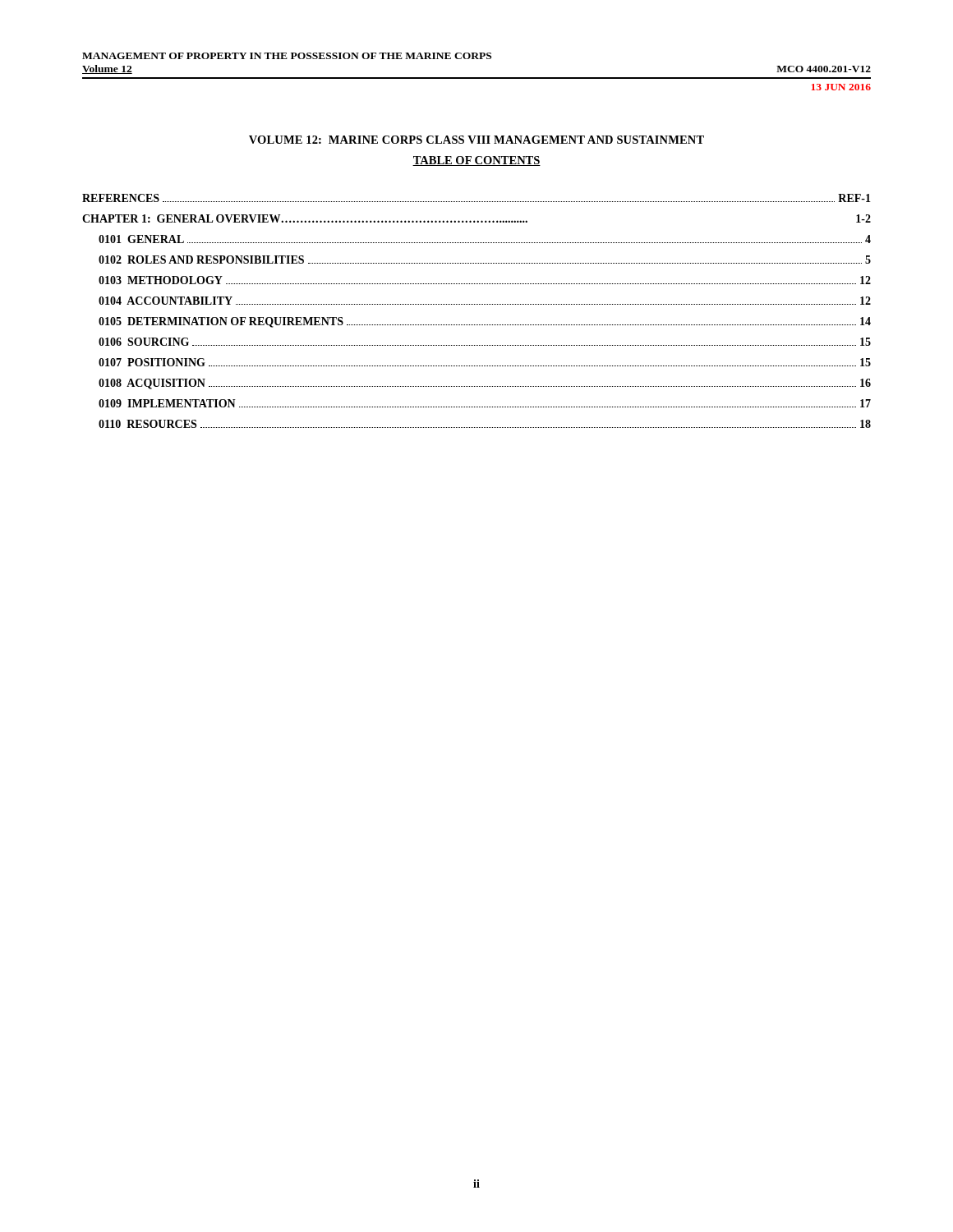This screenshot has width=953, height=1232.
Task: Find the element starting "0104 ACCOUNTABILITY 12"
Action: click(485, 301)
